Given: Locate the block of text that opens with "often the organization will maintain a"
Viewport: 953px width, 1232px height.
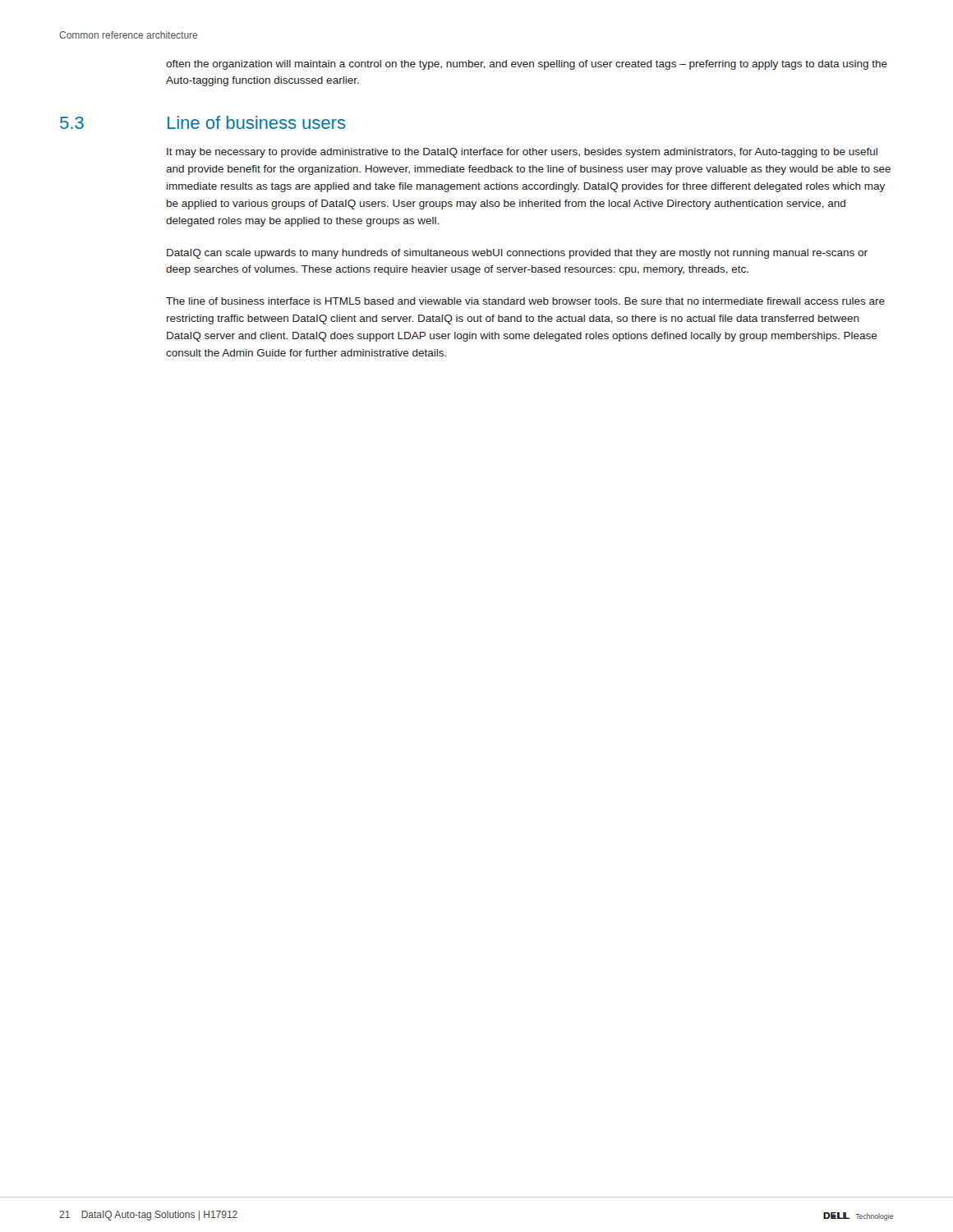Looking at the screenshot, I should click(527, 72).
